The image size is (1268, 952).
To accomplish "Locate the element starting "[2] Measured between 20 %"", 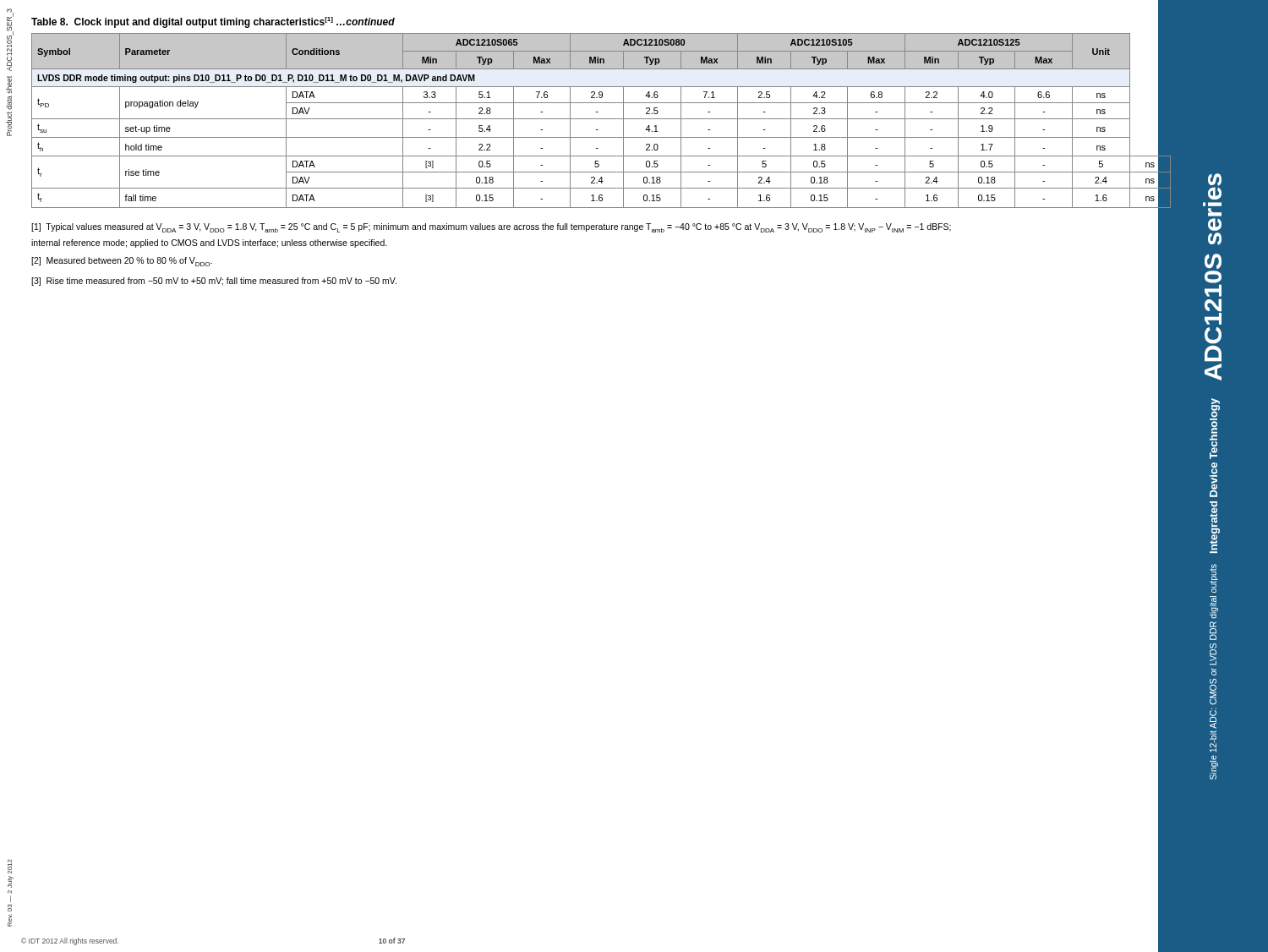I will (x=122, y=262).
